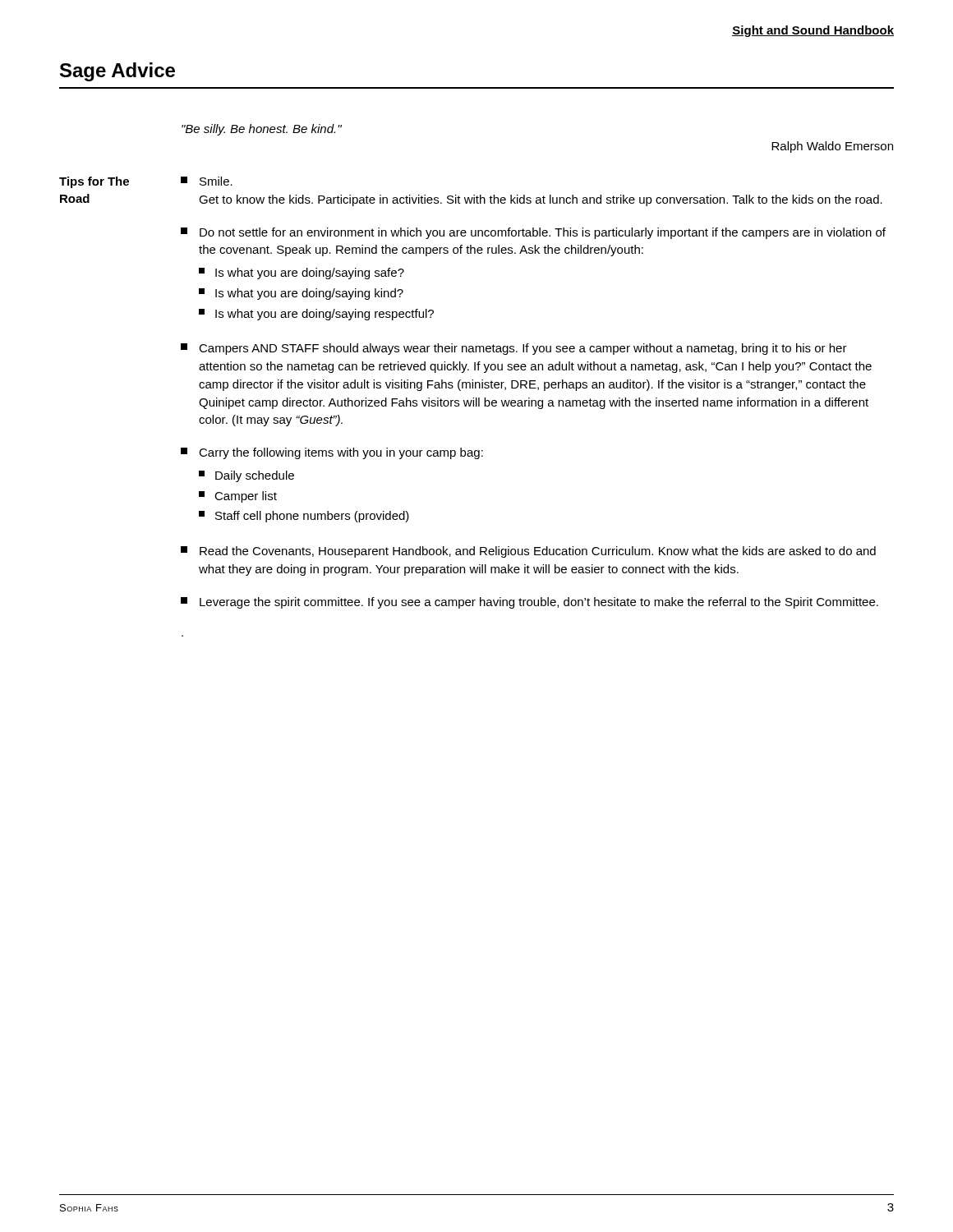Screen dimensions: 1232x953
Task: Select the element starting "Carry the following items with you in your"
Action: pos(332,453)
